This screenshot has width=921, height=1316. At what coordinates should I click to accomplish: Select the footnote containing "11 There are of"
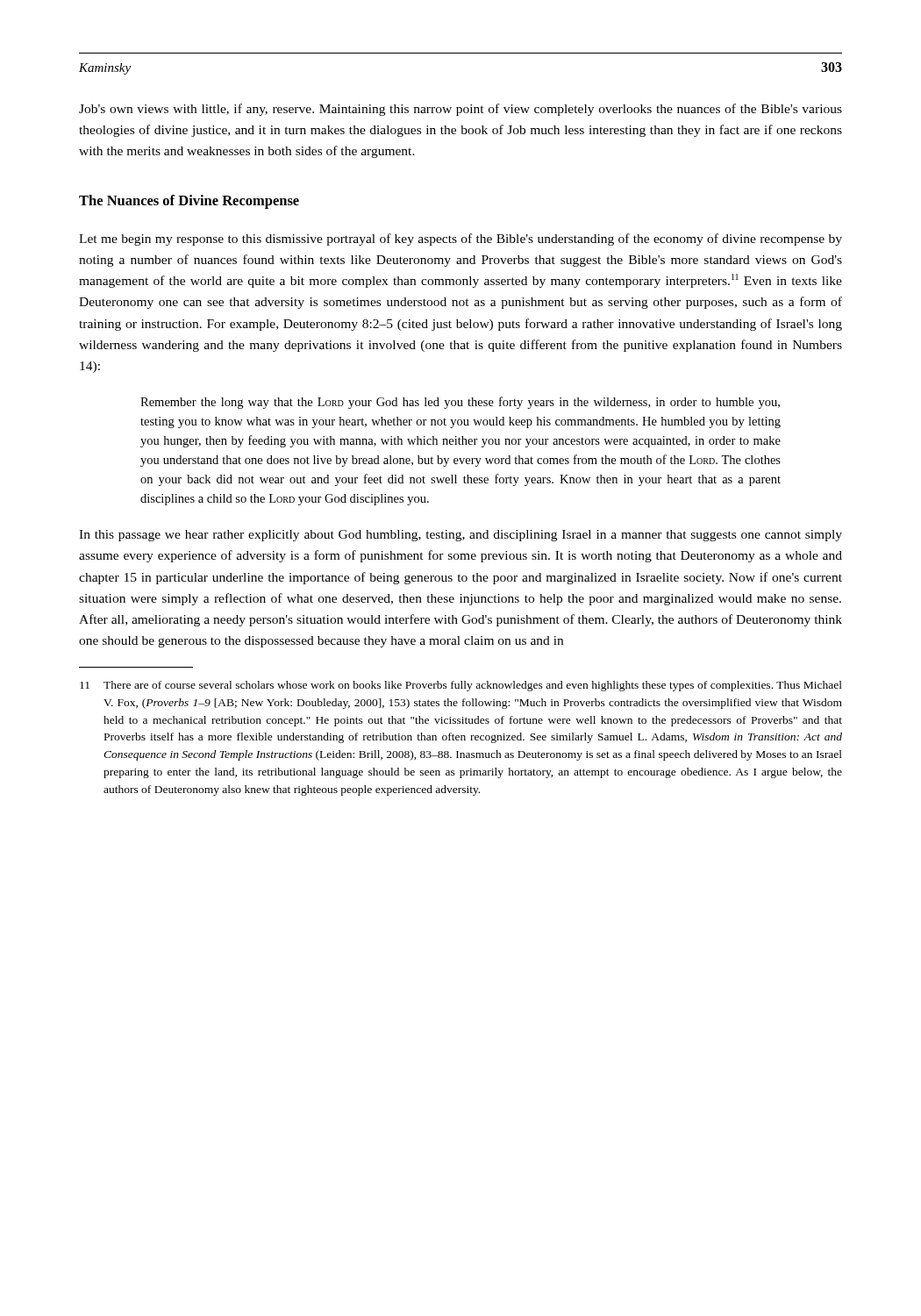[460, 737]
